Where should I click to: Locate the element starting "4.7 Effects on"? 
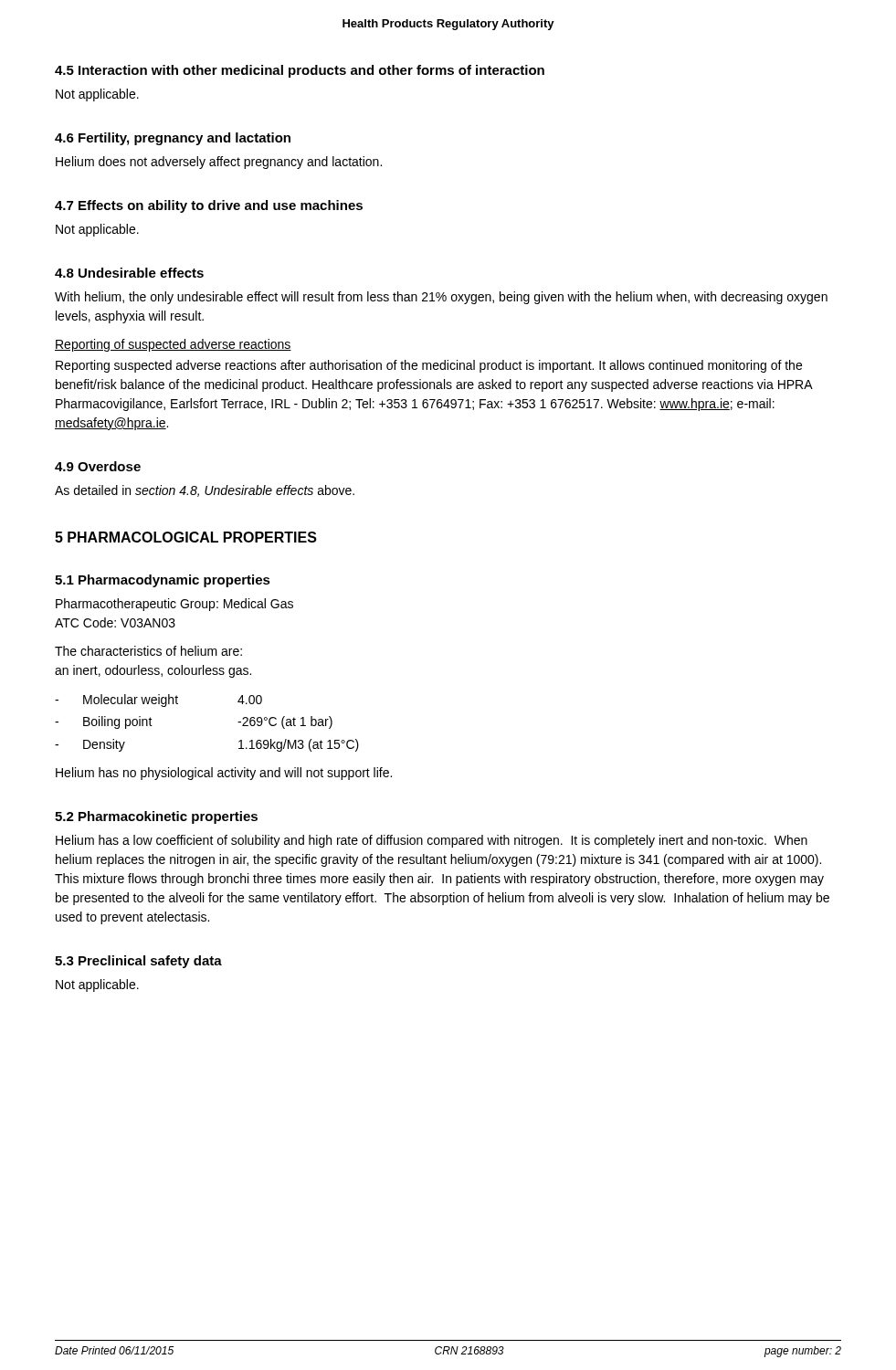(209, 205)
